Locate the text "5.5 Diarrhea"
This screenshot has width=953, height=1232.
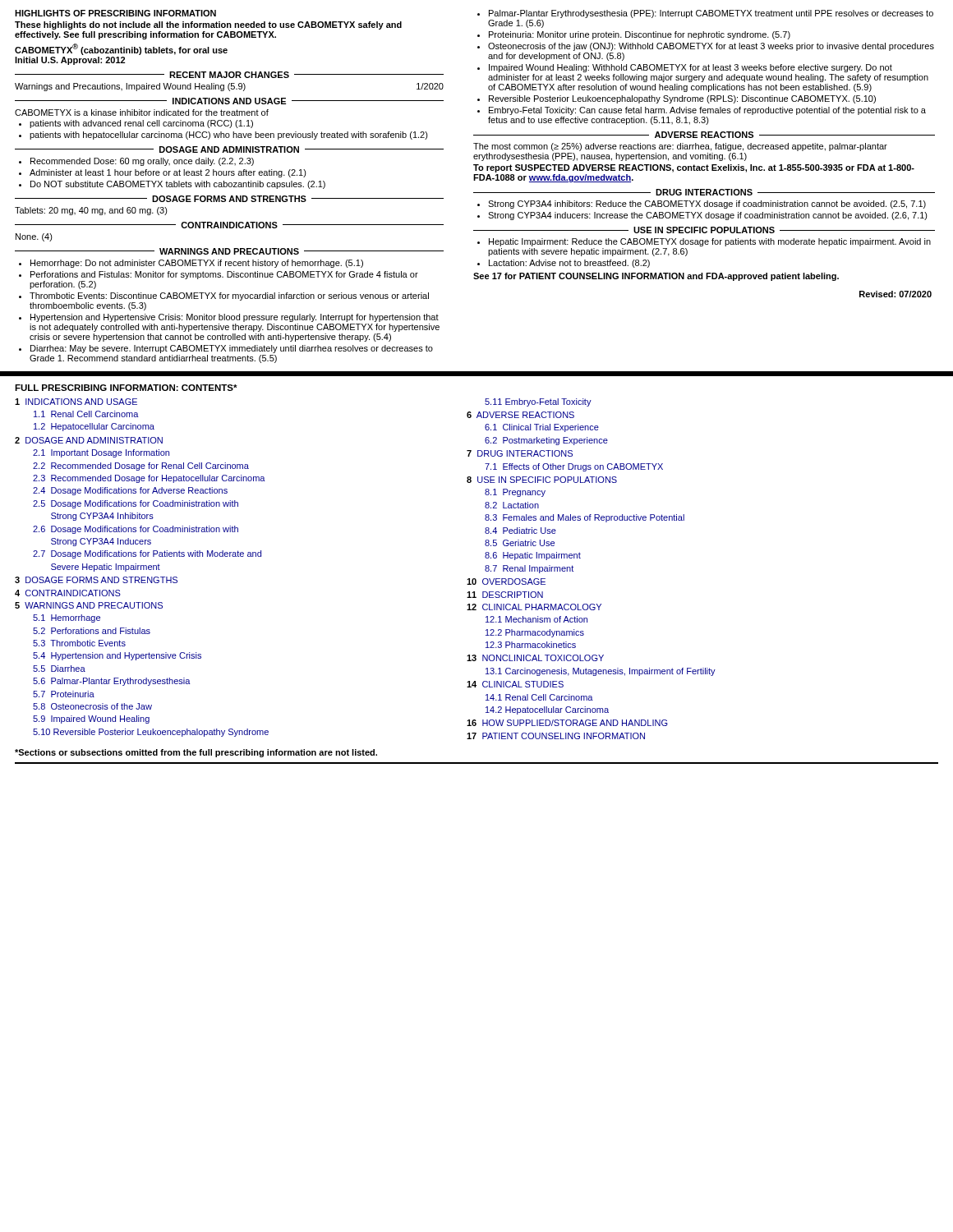pyautogui.click(x=59, y=668)
